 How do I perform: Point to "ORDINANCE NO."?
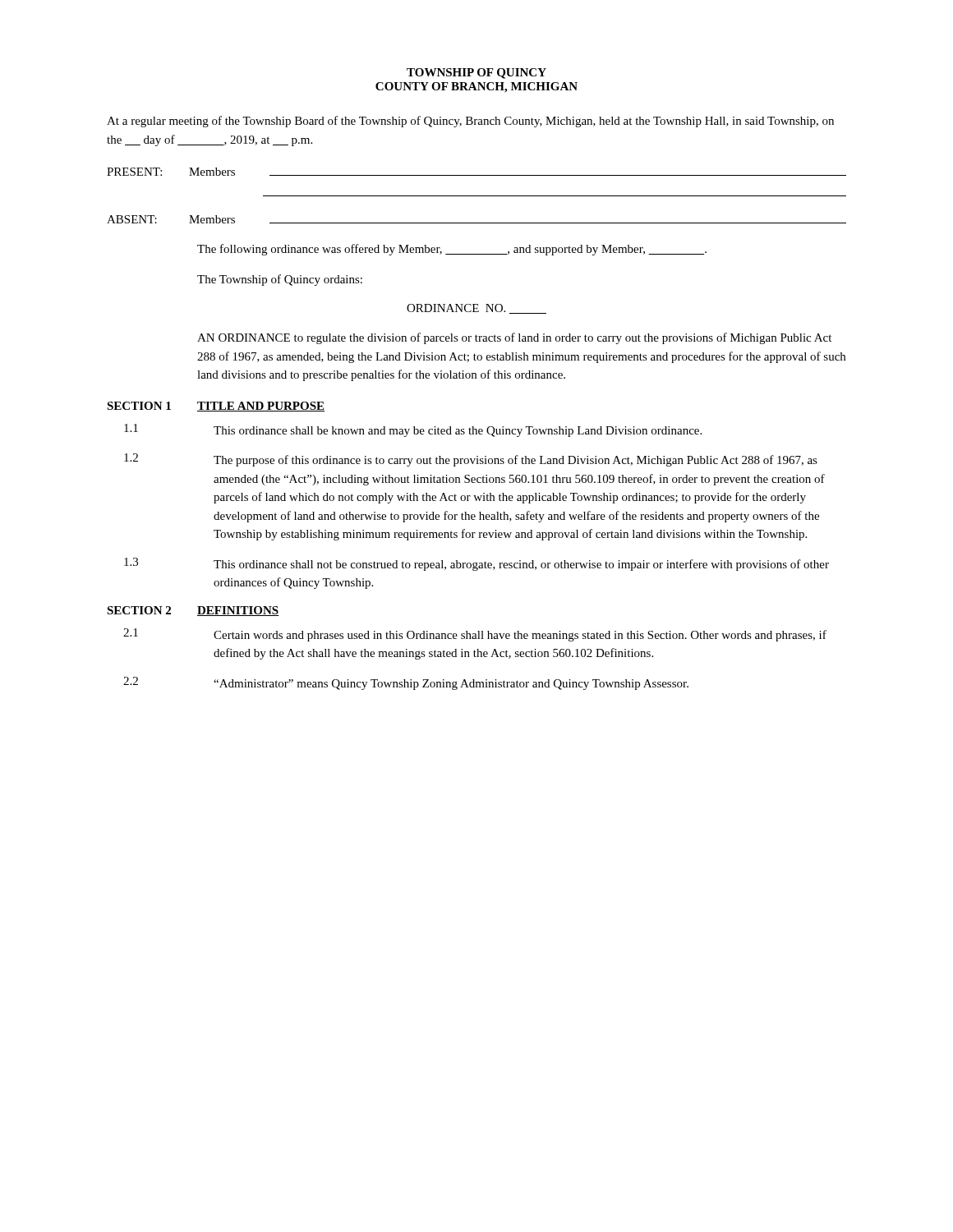pyautogui.click(x=476, y=308)
